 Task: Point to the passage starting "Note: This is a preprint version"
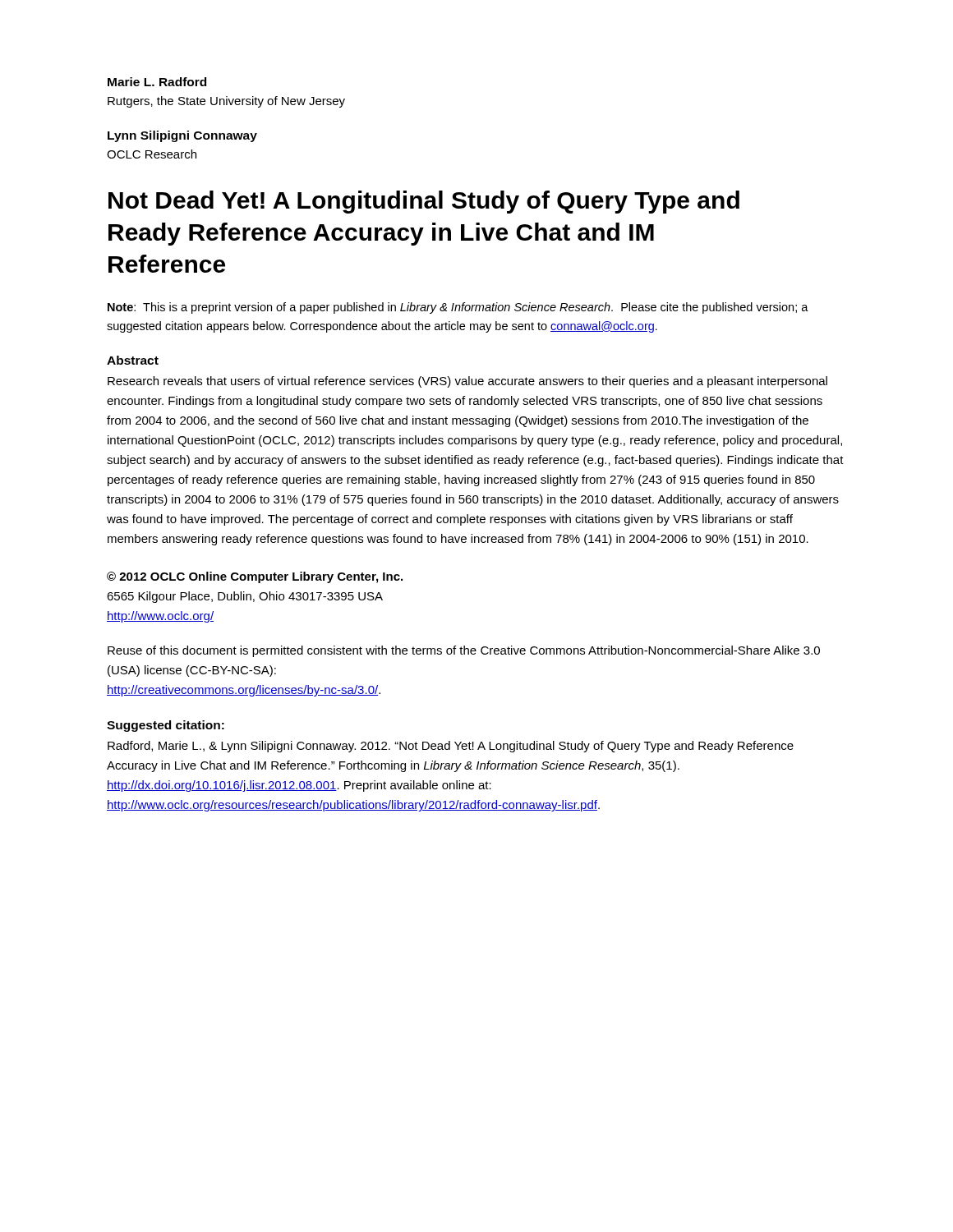(x=457, y=317)
